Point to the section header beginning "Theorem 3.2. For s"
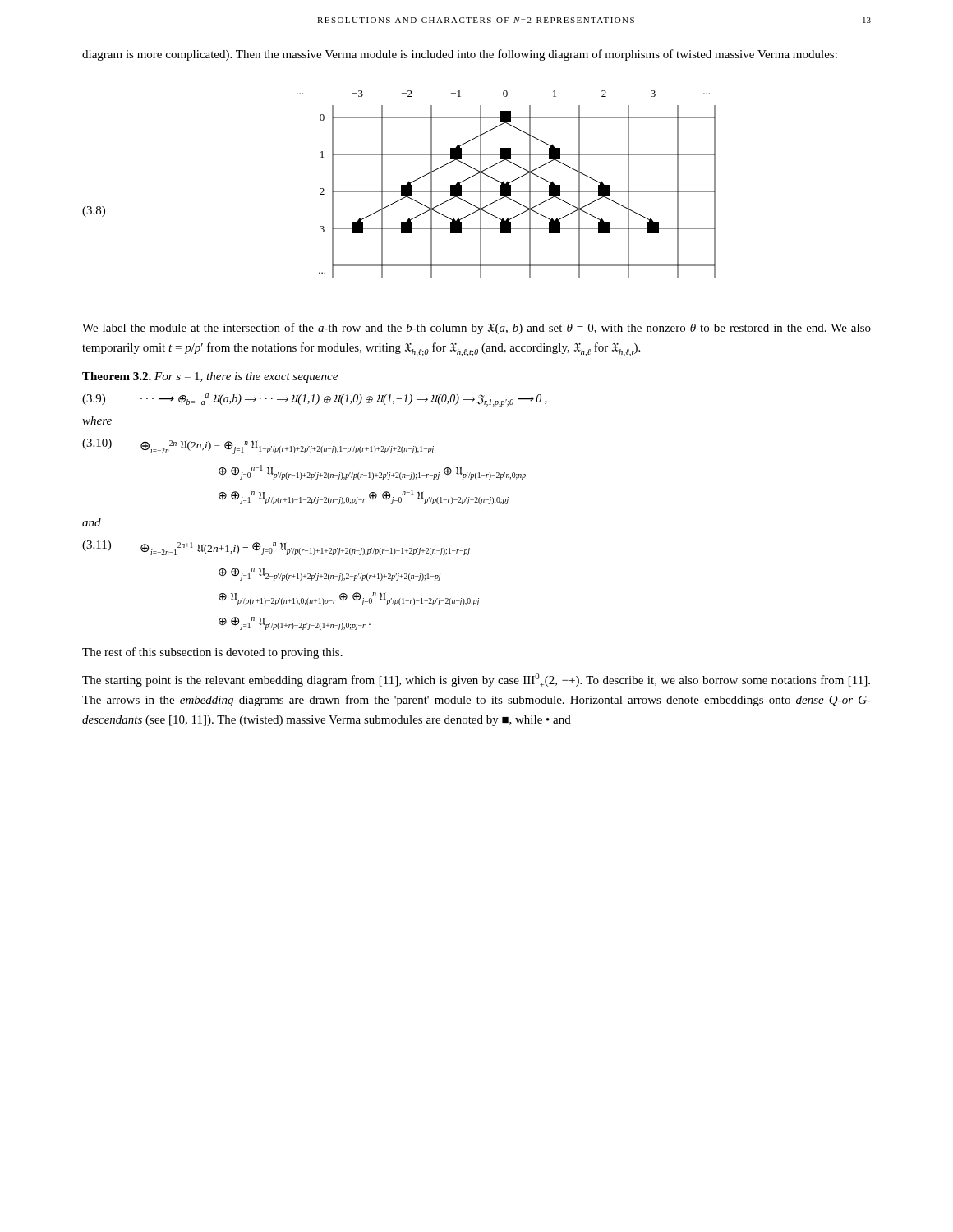Image resolution: width=953 pixels, height=1232 pixels. 210,376
